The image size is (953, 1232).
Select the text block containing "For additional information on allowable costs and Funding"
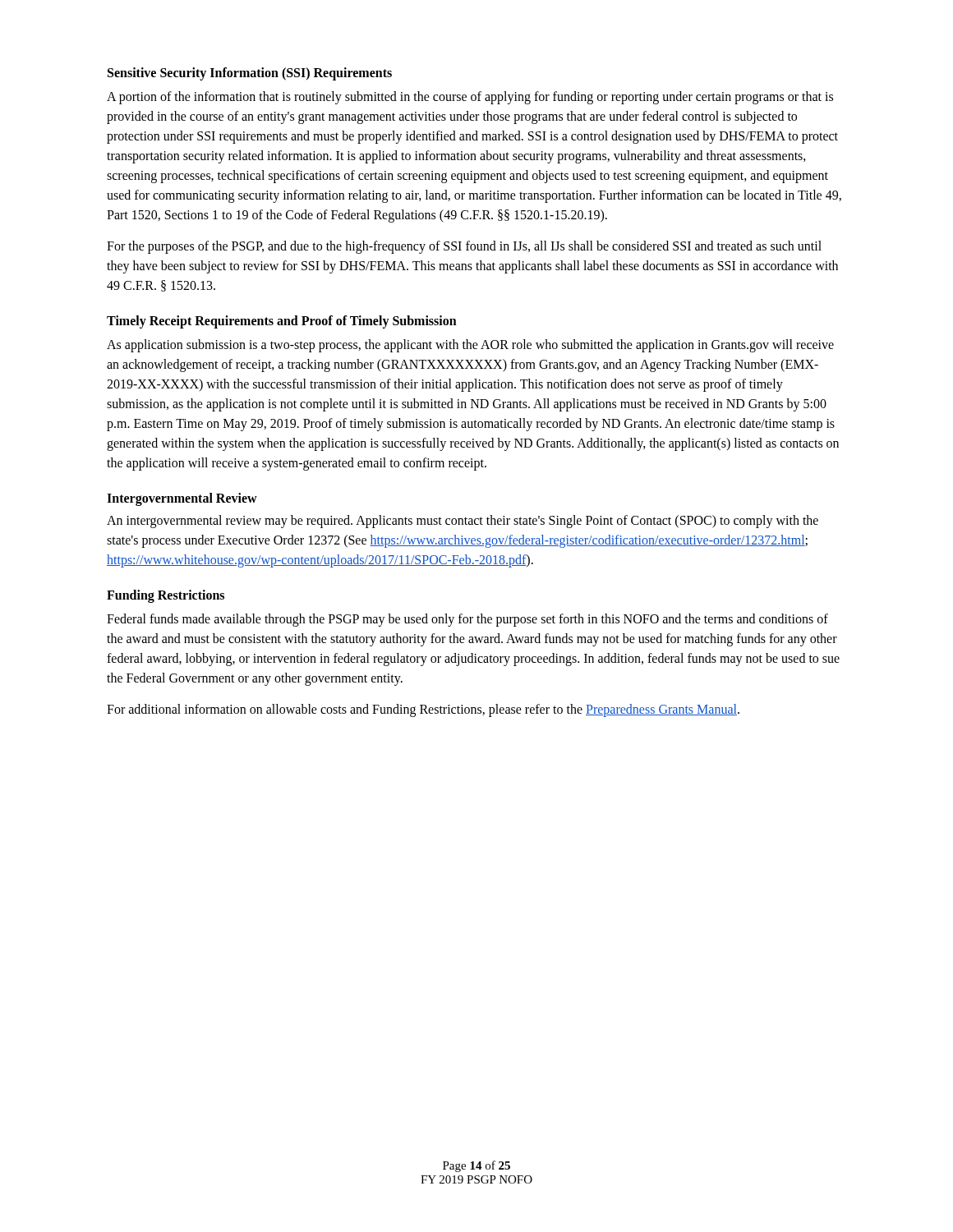[x=424, y=709]
